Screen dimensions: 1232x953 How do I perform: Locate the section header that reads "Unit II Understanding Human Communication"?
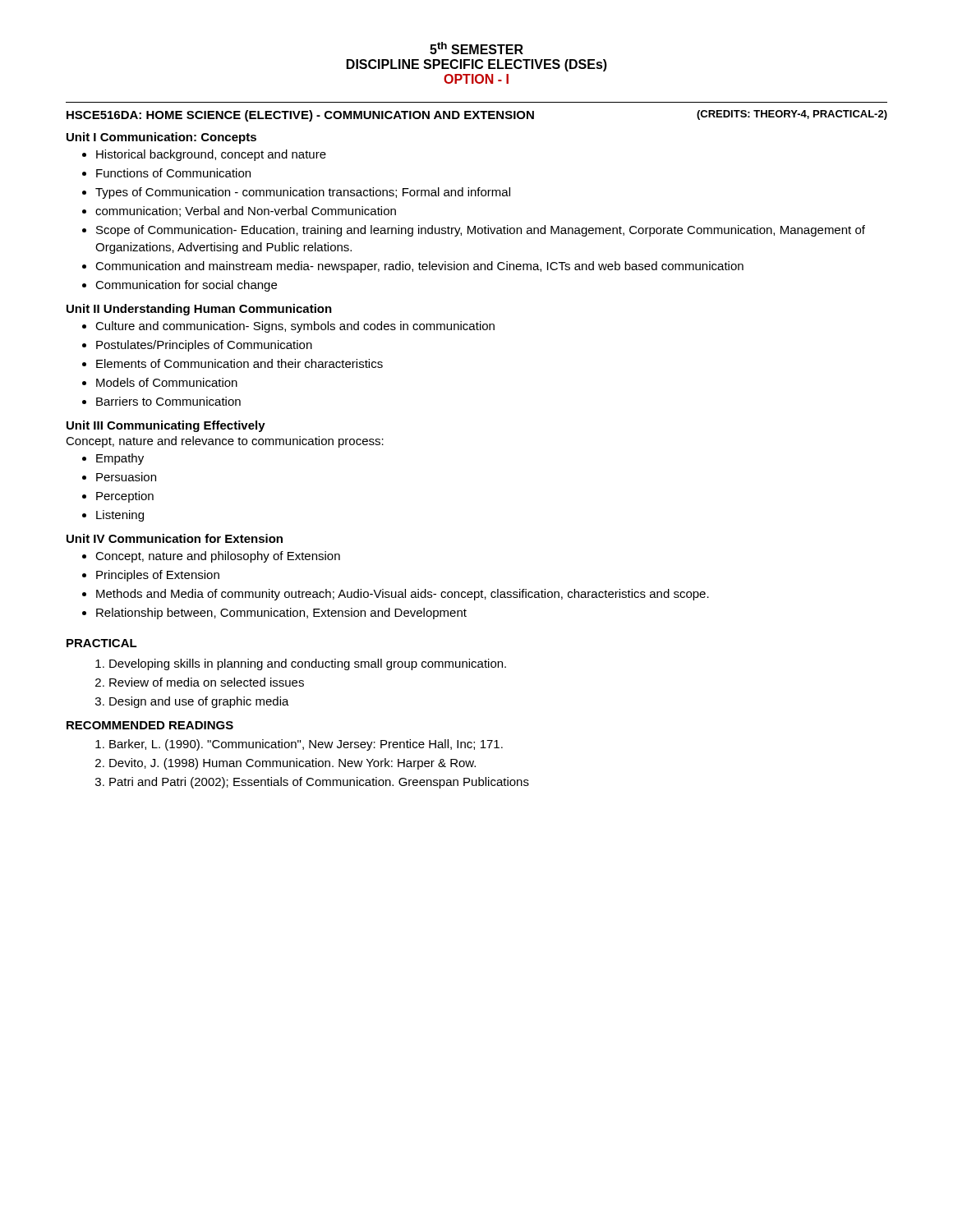coord(199,309)
